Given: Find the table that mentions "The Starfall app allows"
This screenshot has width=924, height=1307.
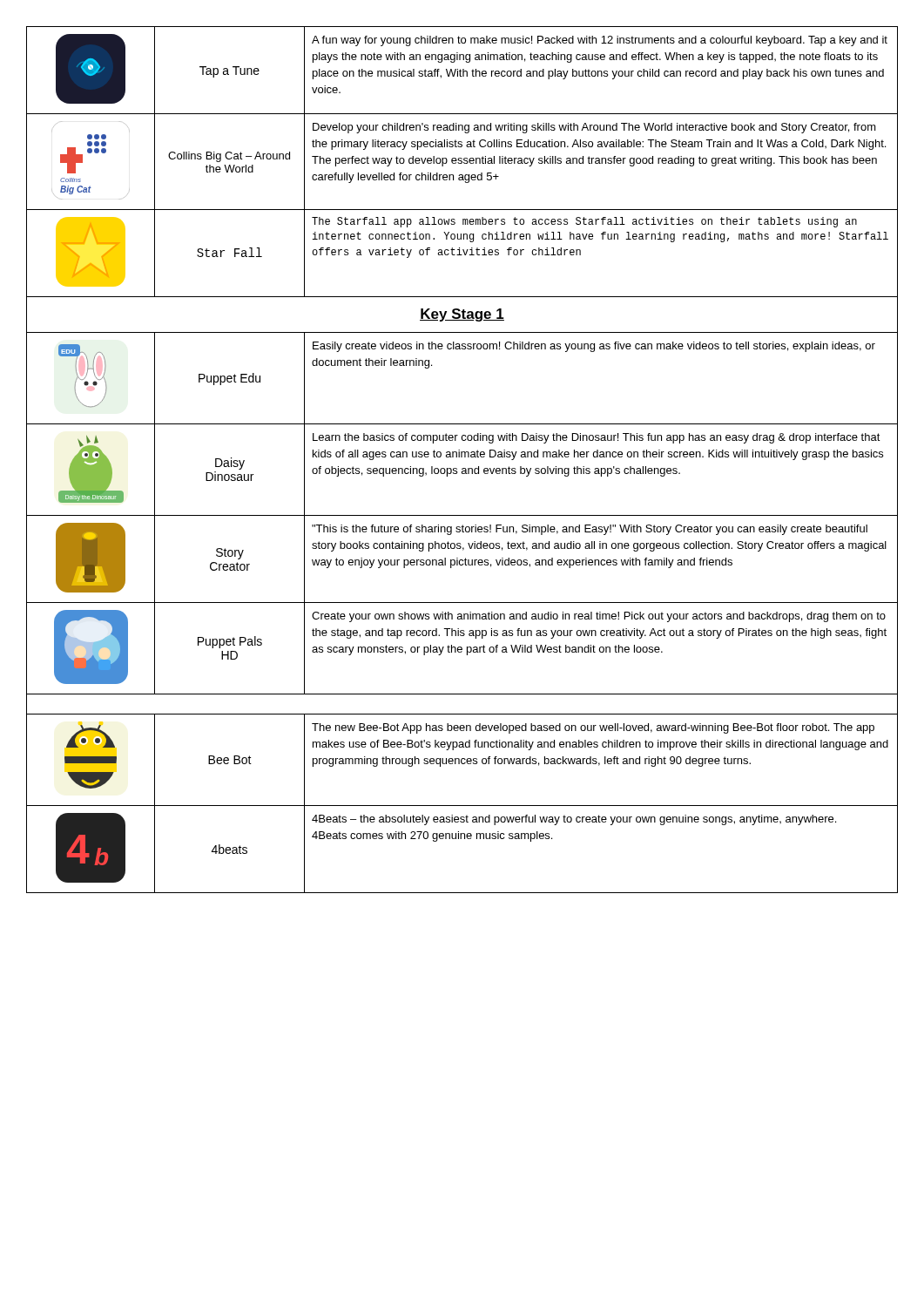Looking at the screenshot, I should [x=462, y=460].
